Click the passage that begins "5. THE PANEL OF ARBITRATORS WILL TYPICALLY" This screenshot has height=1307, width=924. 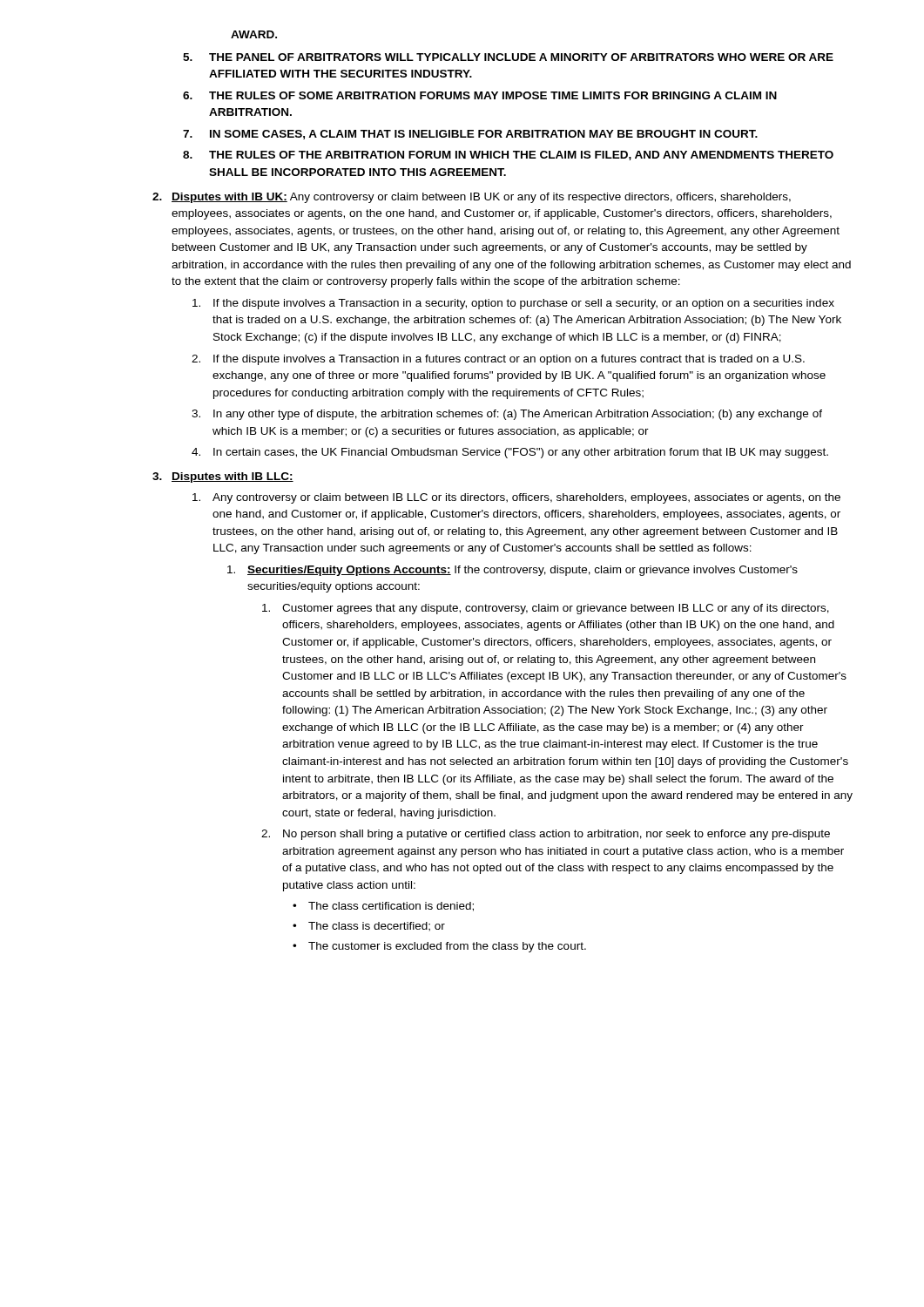tap(519, 65)
